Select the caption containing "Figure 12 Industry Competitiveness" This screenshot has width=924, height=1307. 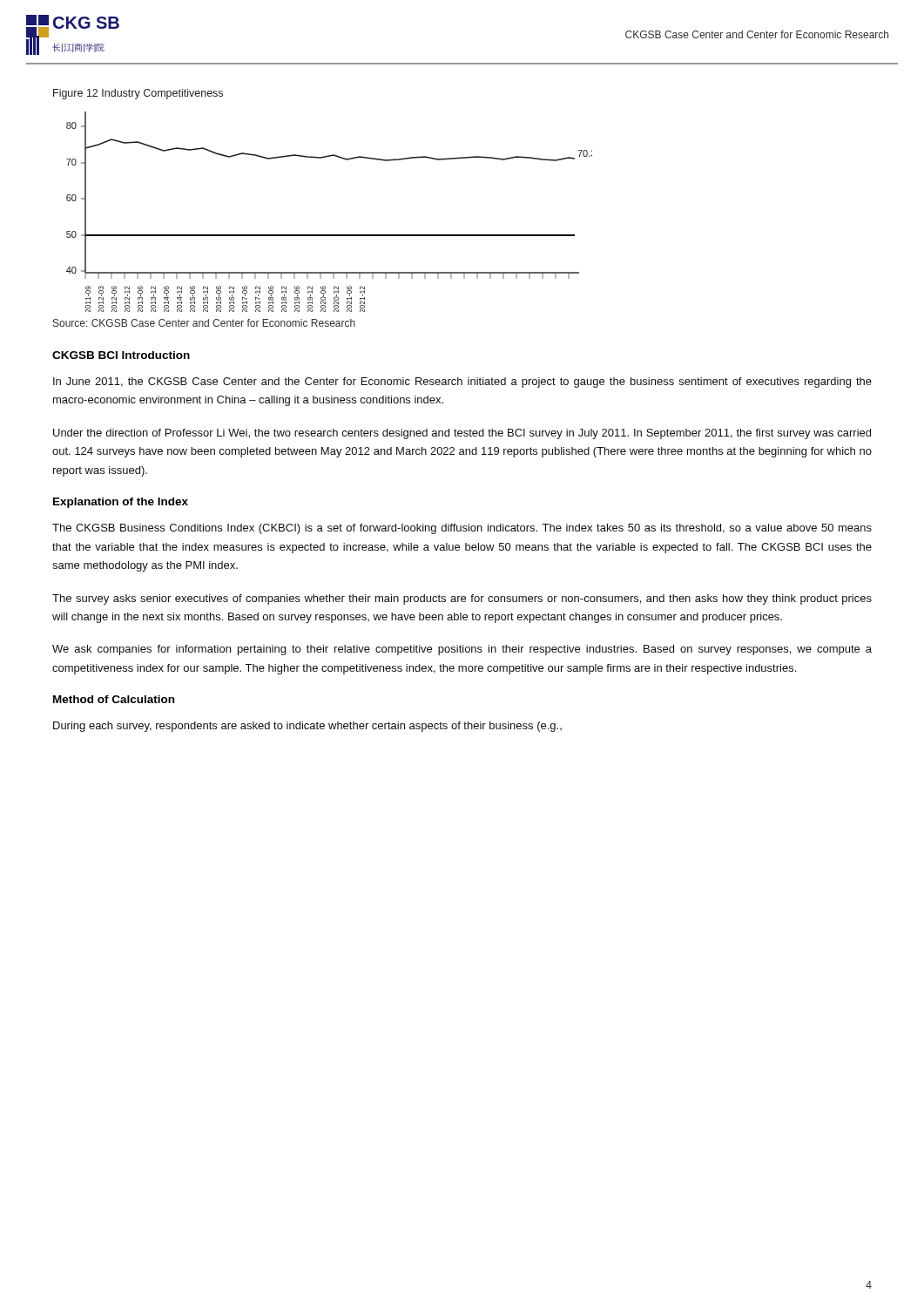tap(138, 93)
